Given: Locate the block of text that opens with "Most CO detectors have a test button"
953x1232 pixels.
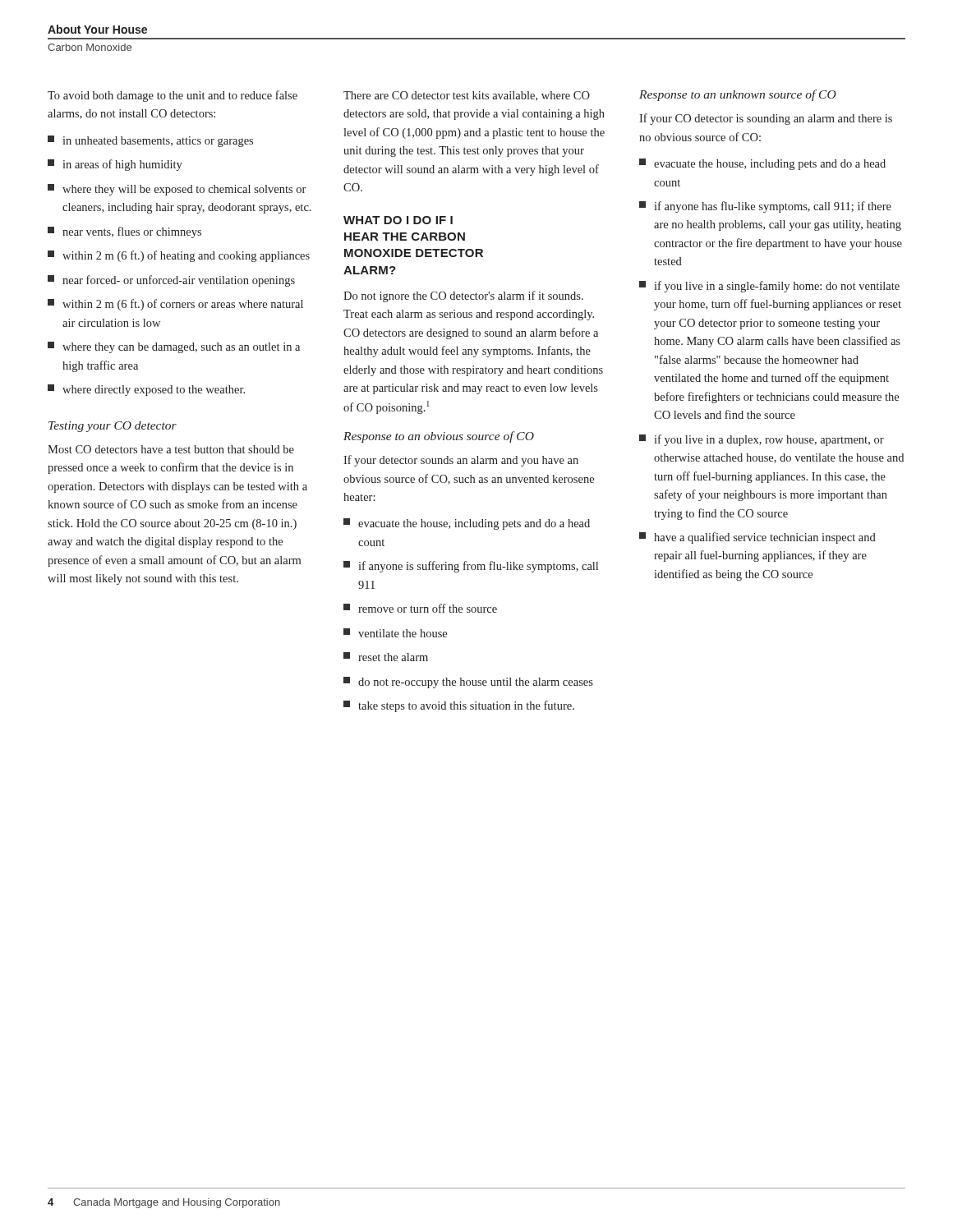Looking at the screenshot, I should pos(181,514).
